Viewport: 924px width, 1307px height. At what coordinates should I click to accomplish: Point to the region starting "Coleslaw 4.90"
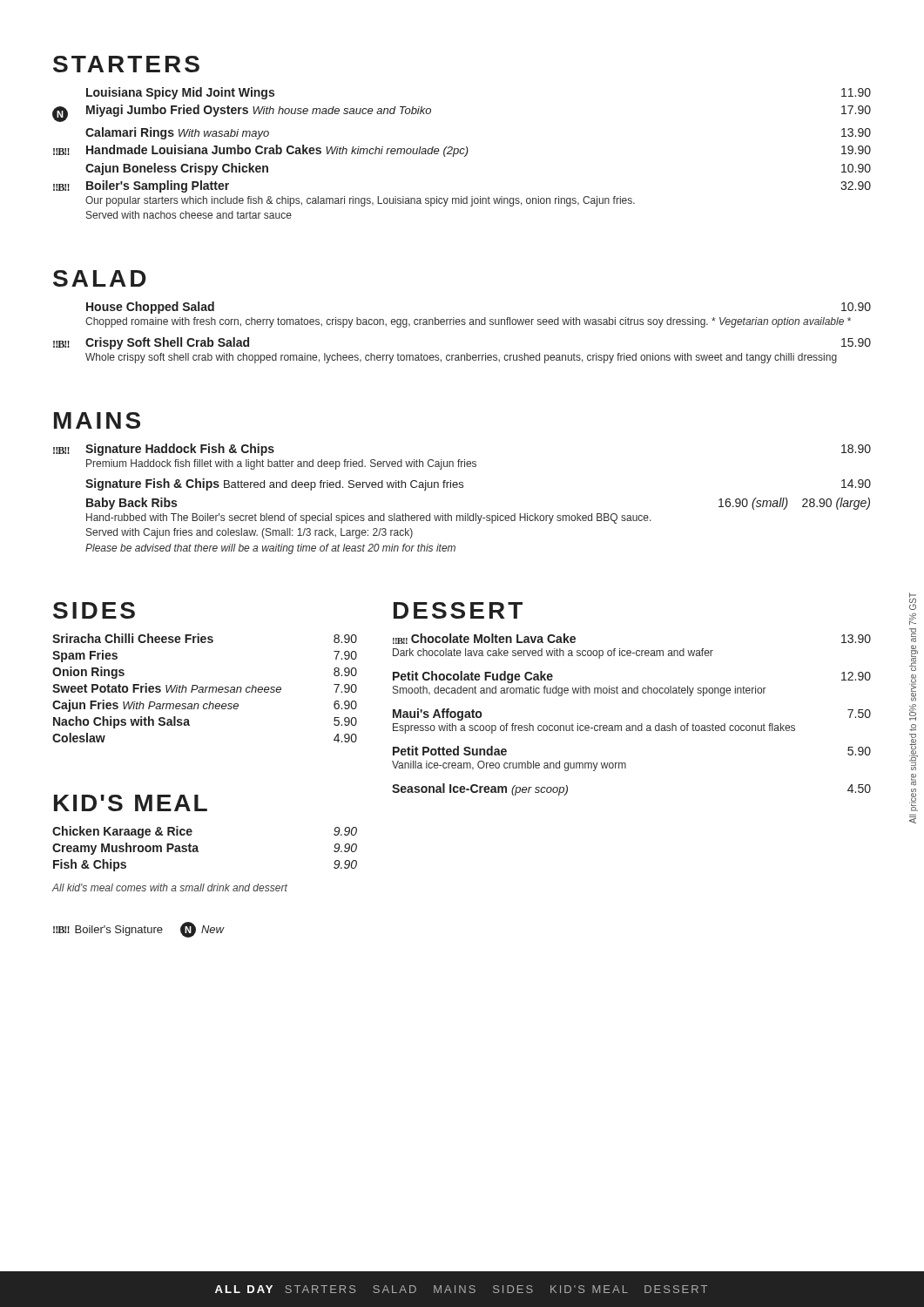tap(75, 737)
